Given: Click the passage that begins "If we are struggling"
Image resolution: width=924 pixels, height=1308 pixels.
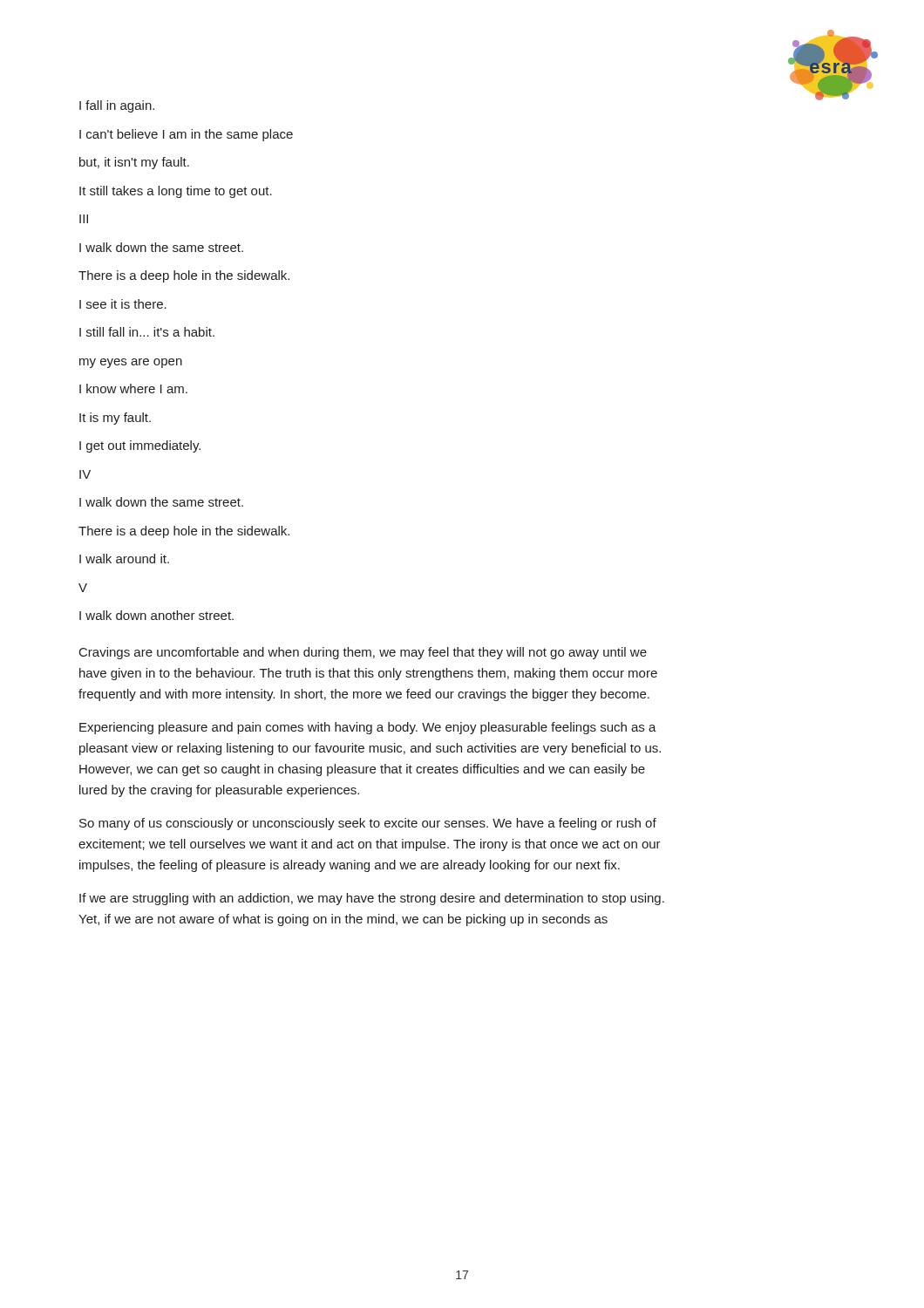Looking at the screenshot, I should click(372, 908).
